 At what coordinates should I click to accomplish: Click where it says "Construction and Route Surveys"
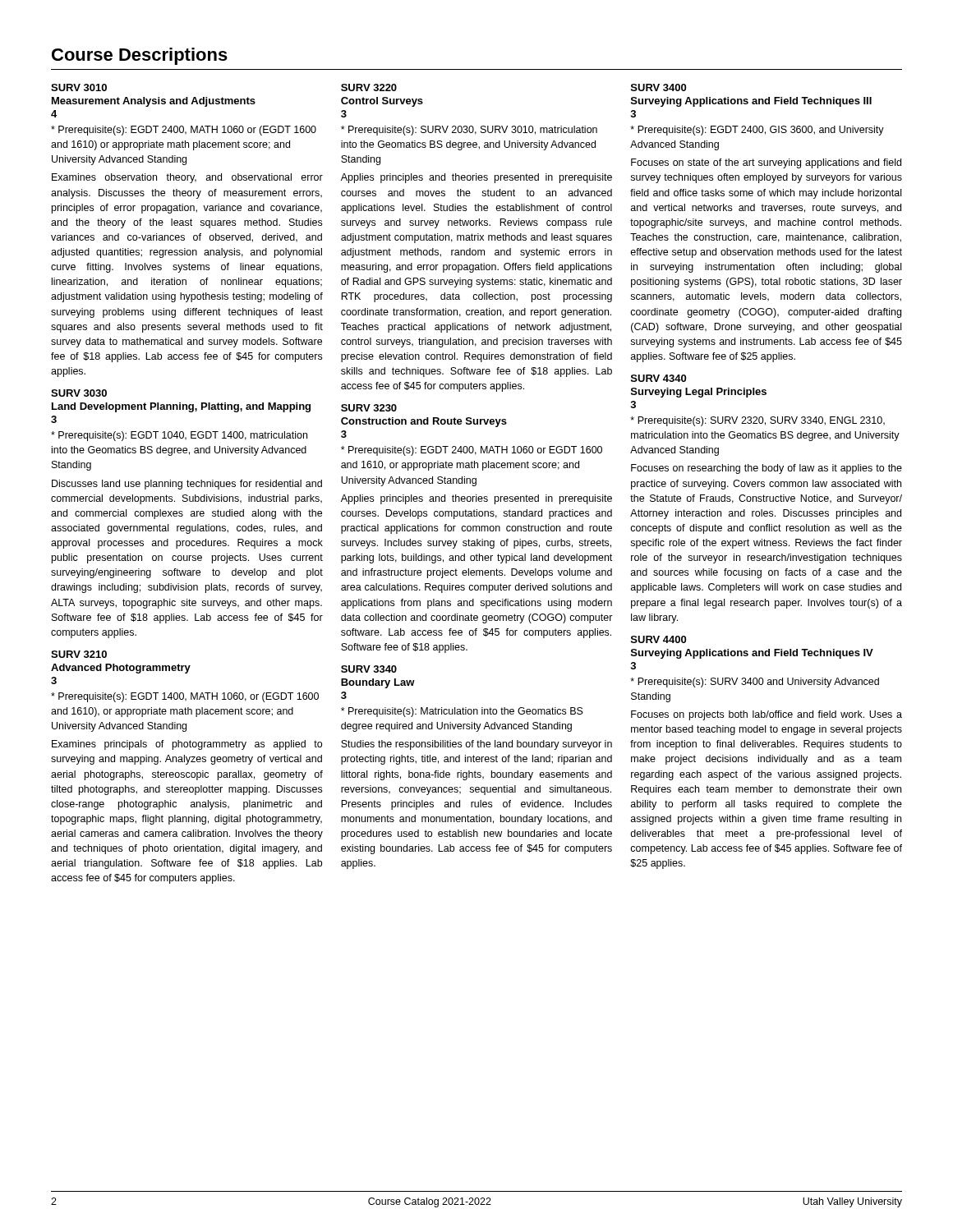tap(424, 421)
